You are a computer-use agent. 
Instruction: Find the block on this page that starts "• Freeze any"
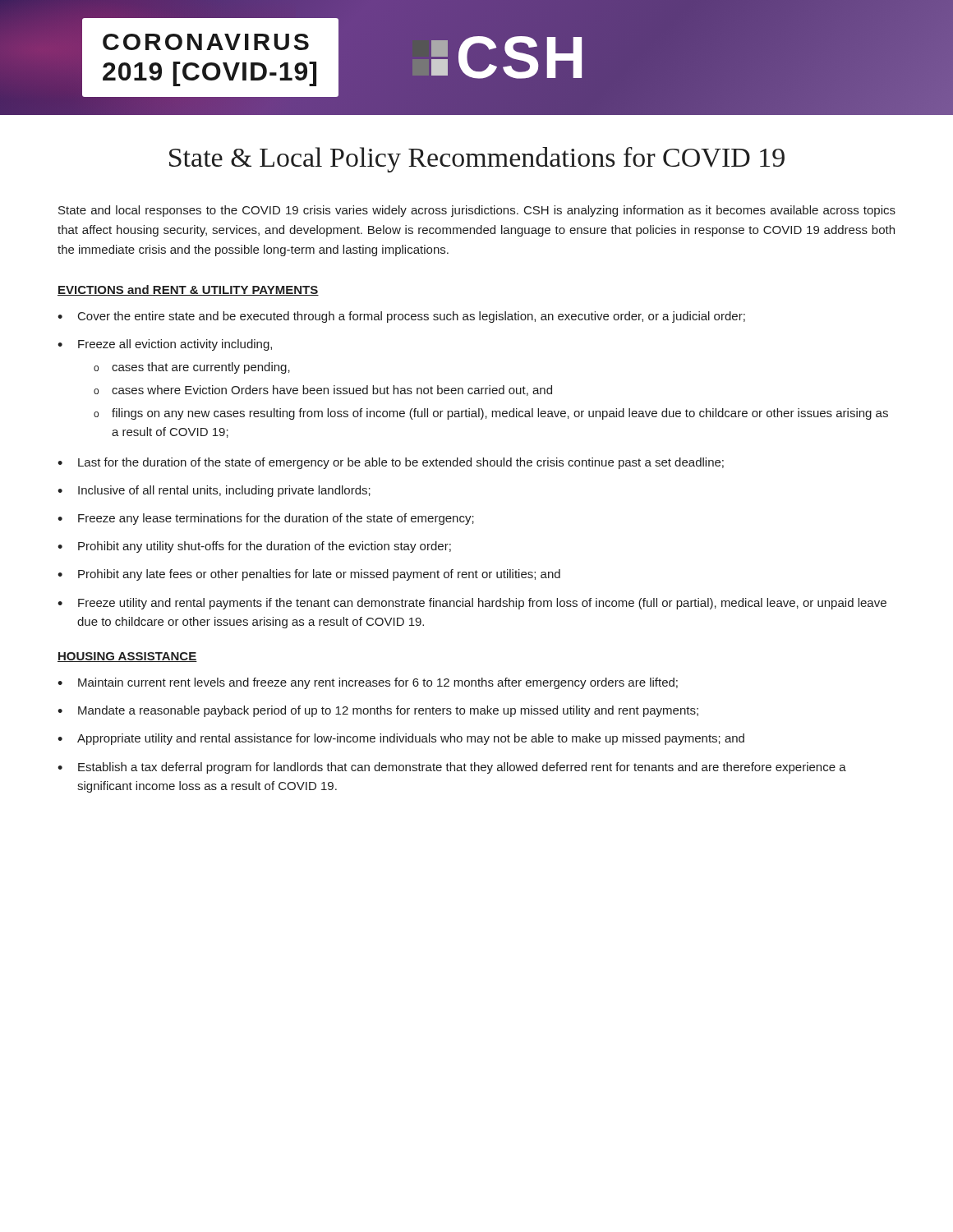pyautogui.click(x=476, y=519)
